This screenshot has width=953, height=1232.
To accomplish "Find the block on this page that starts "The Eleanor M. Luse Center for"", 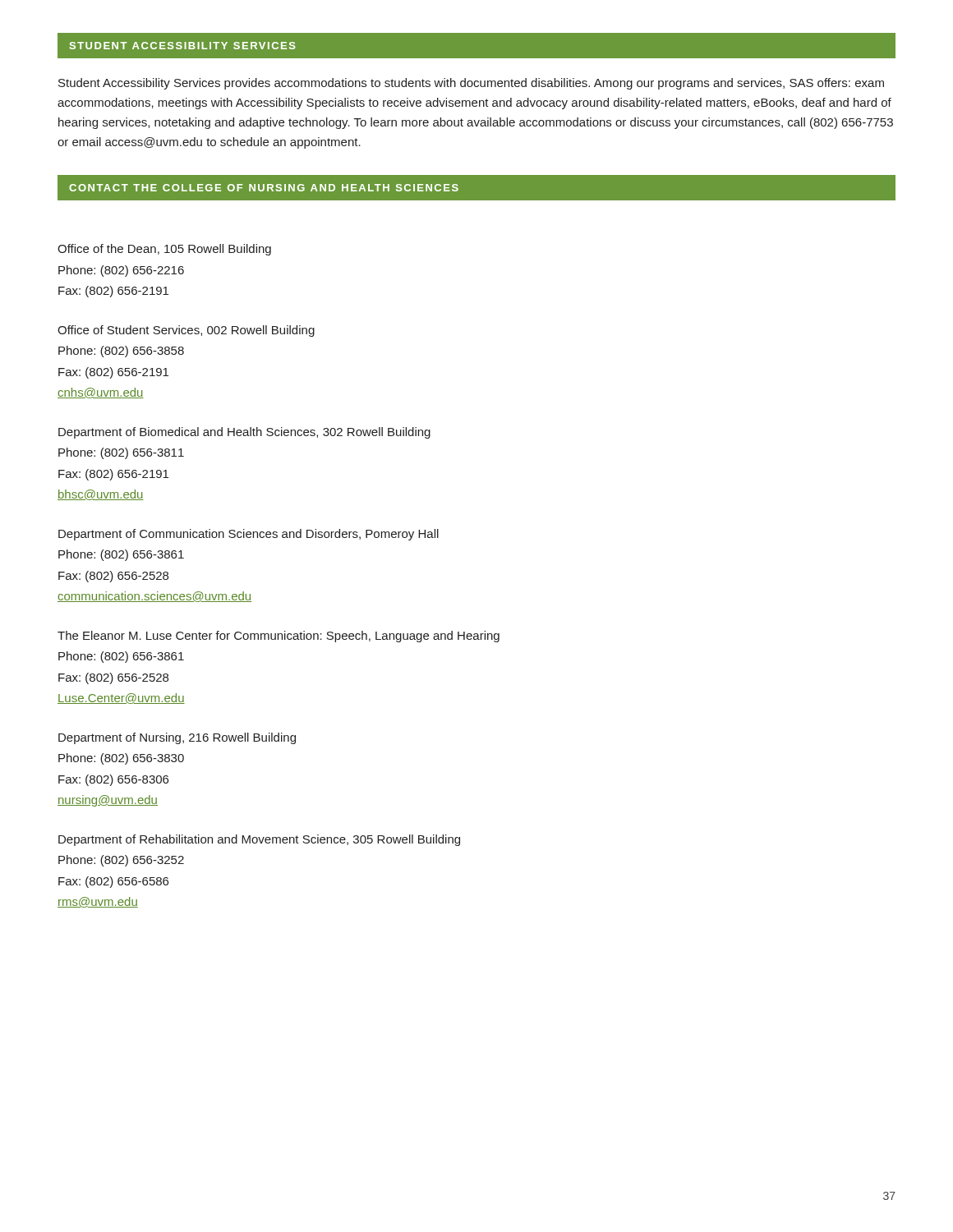I will pos(279,637).
